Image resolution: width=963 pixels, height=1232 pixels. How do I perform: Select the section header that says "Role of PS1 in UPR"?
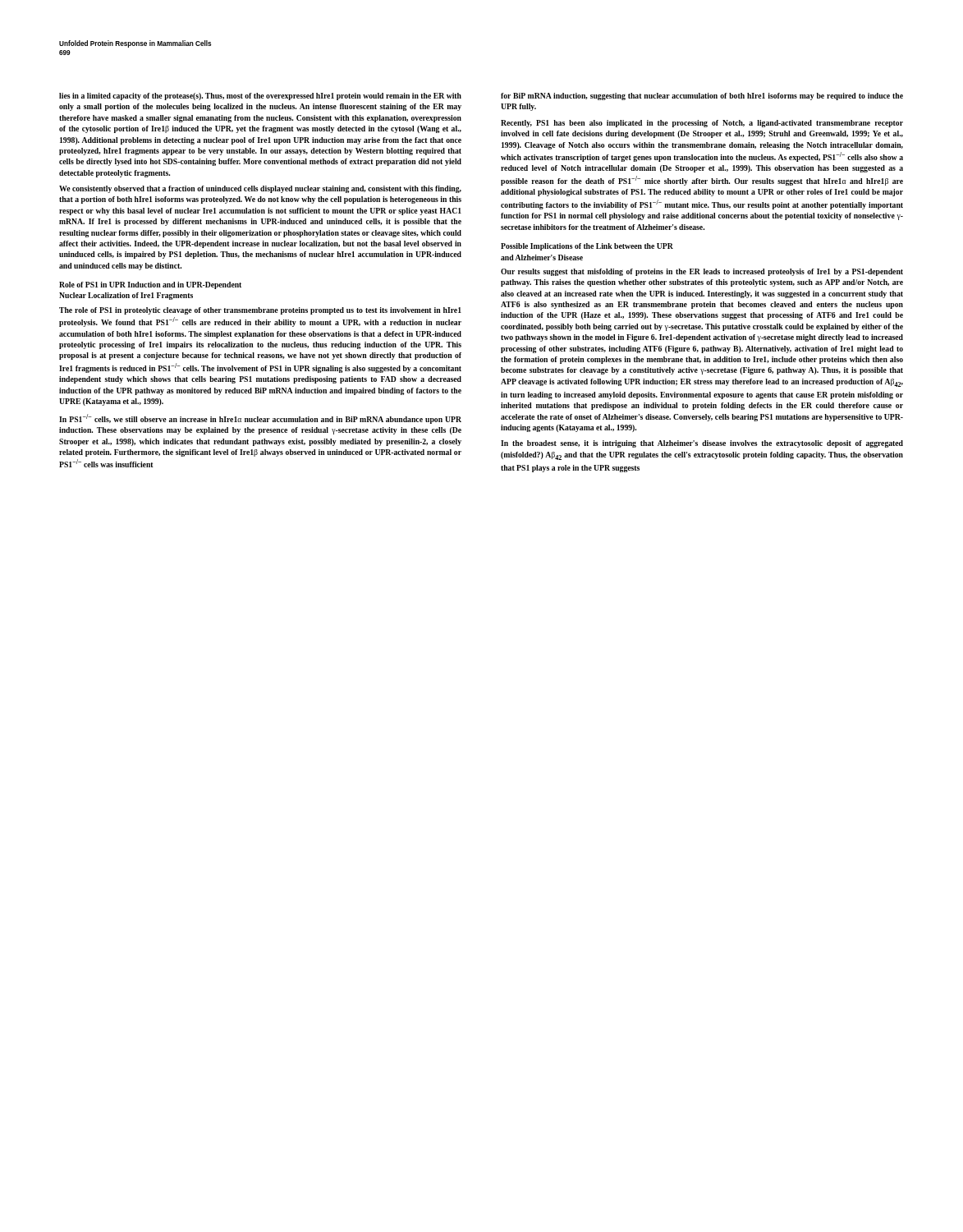150,290
